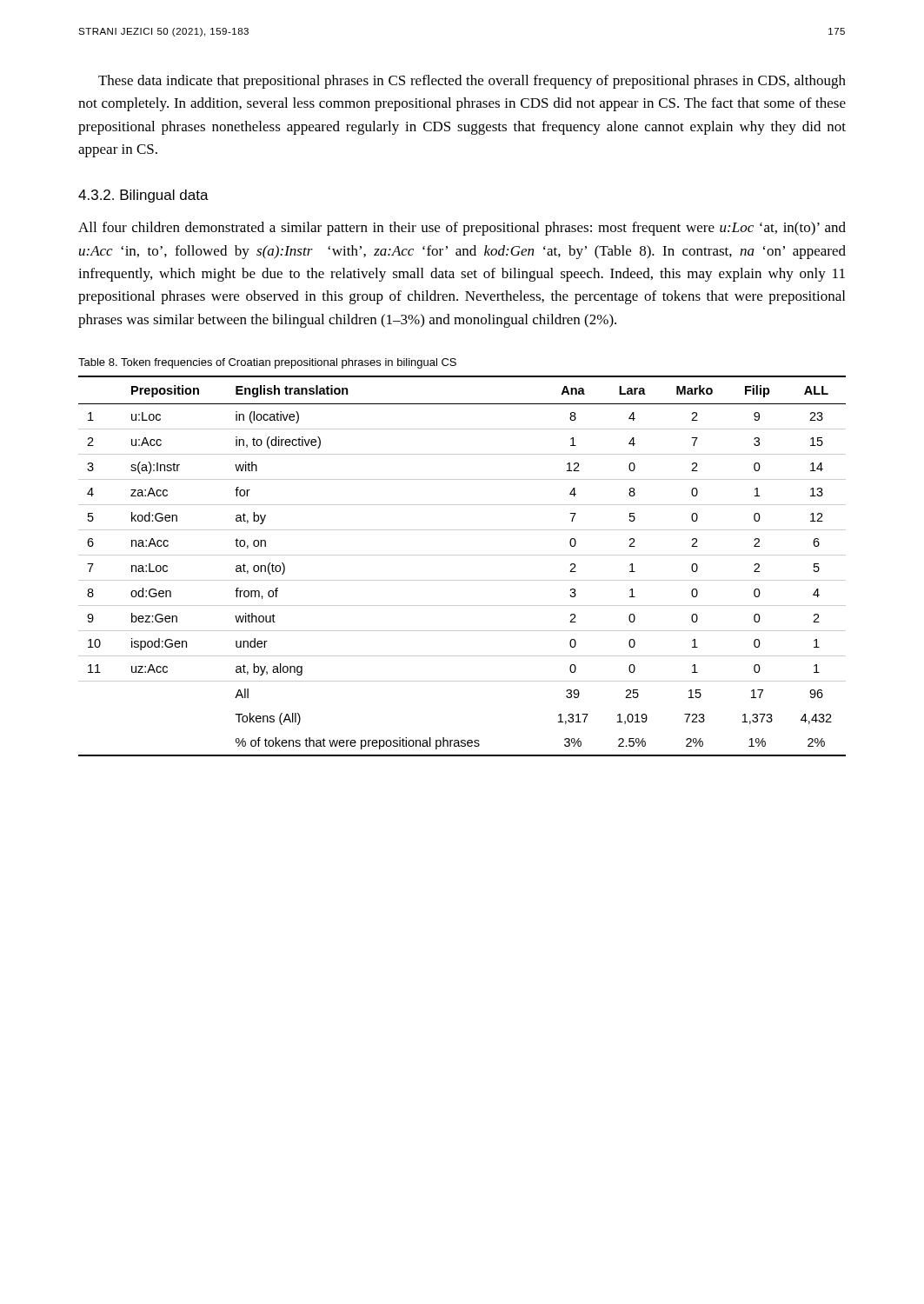924x1304 pixels.
Task: Click on the section header with the text "4.3.2. Bilingual data"
Action: pos(143,196)
